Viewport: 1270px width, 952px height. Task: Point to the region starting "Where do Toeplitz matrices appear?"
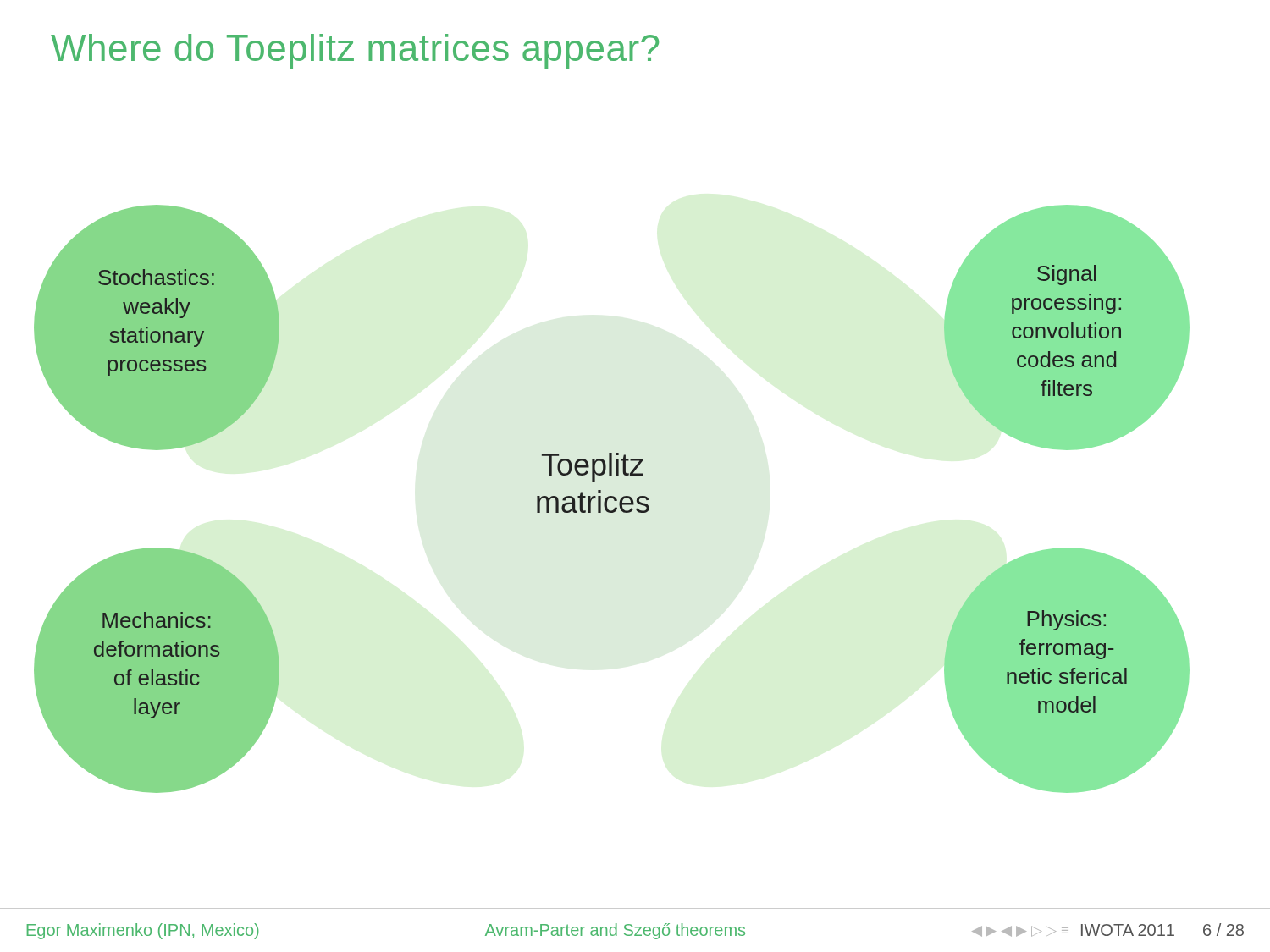[x=356, y=48]
